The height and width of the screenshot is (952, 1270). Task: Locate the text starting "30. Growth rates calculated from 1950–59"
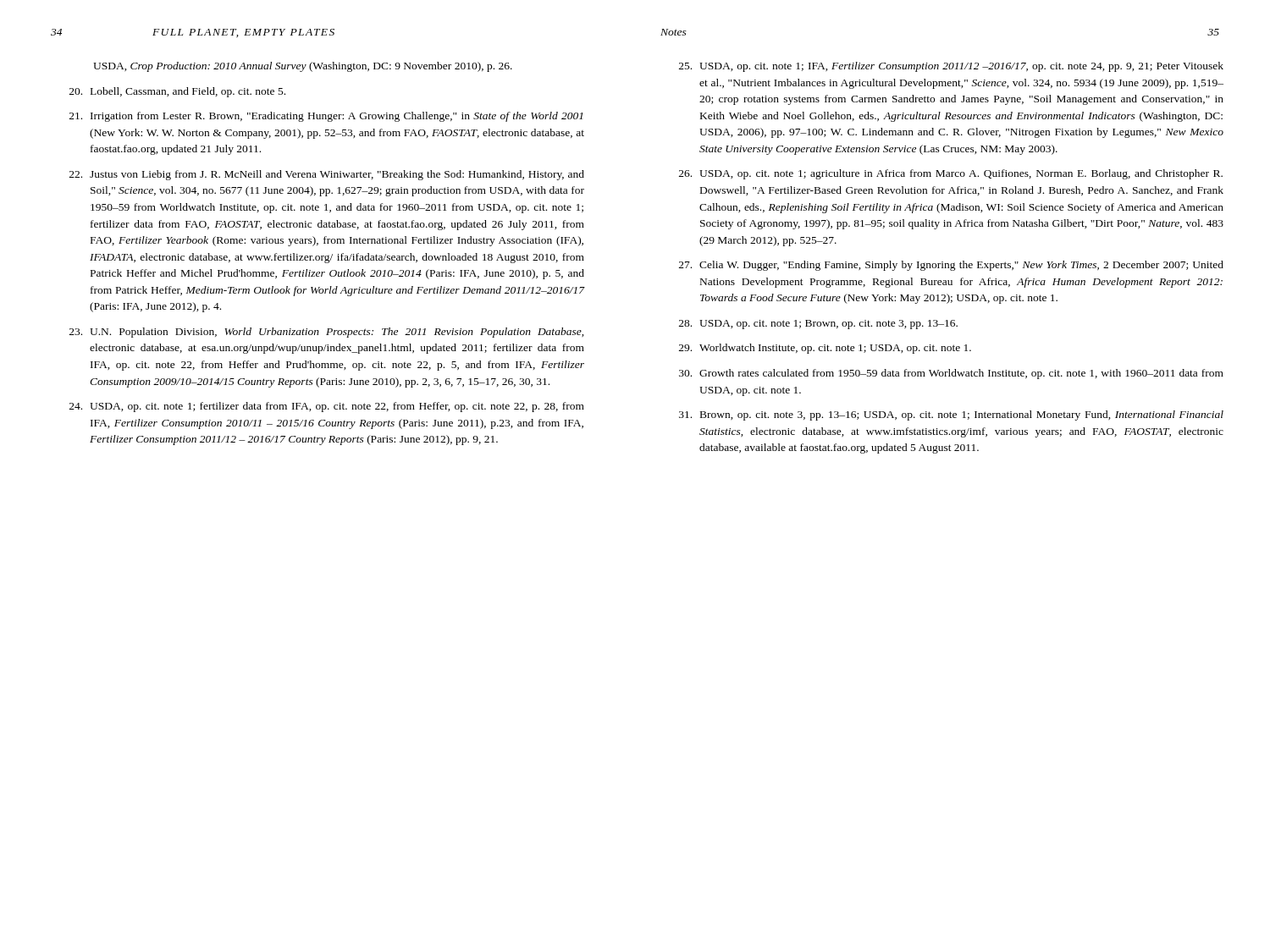point(942,381)
